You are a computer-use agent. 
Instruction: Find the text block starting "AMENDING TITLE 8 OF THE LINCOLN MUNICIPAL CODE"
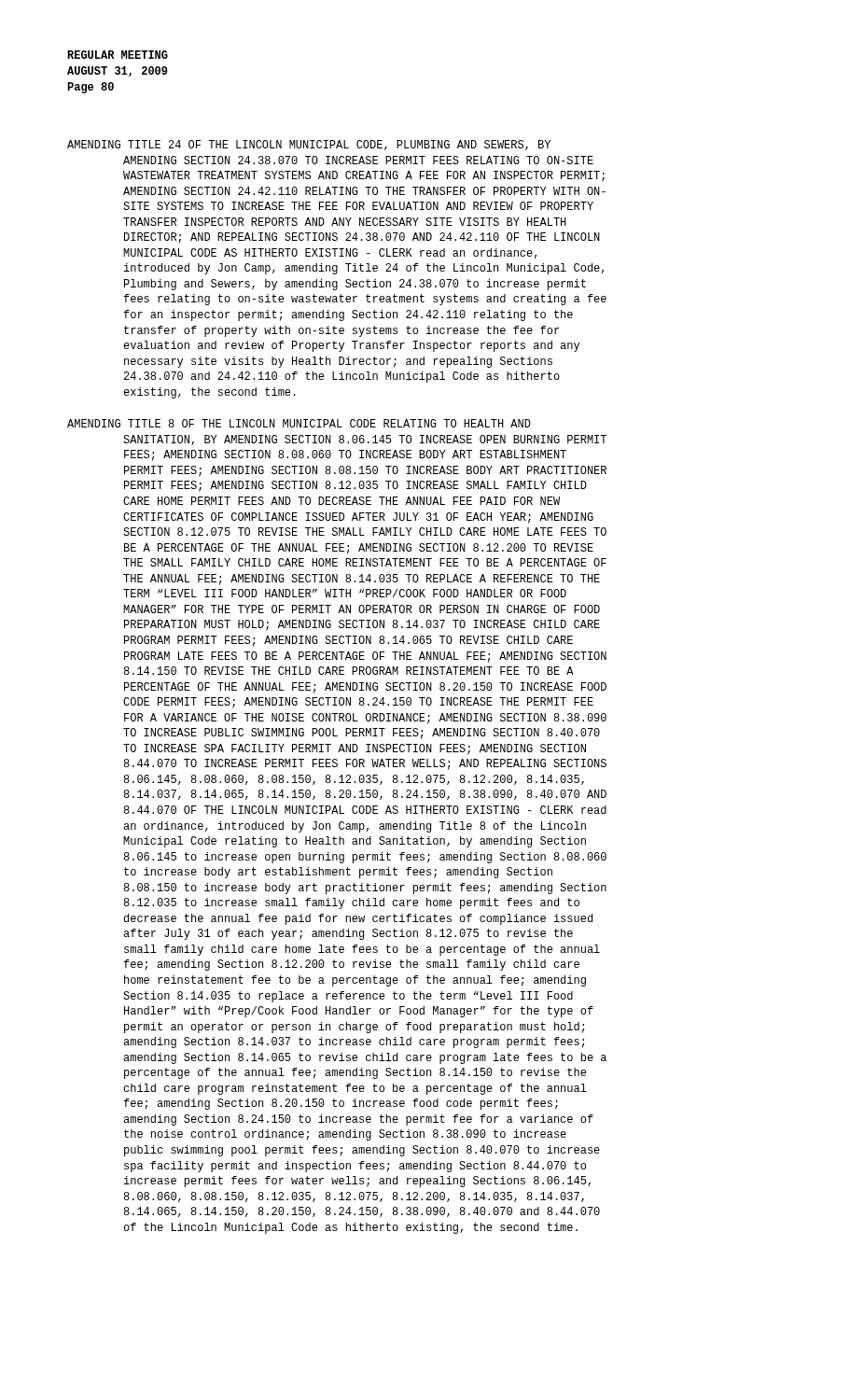430,827
